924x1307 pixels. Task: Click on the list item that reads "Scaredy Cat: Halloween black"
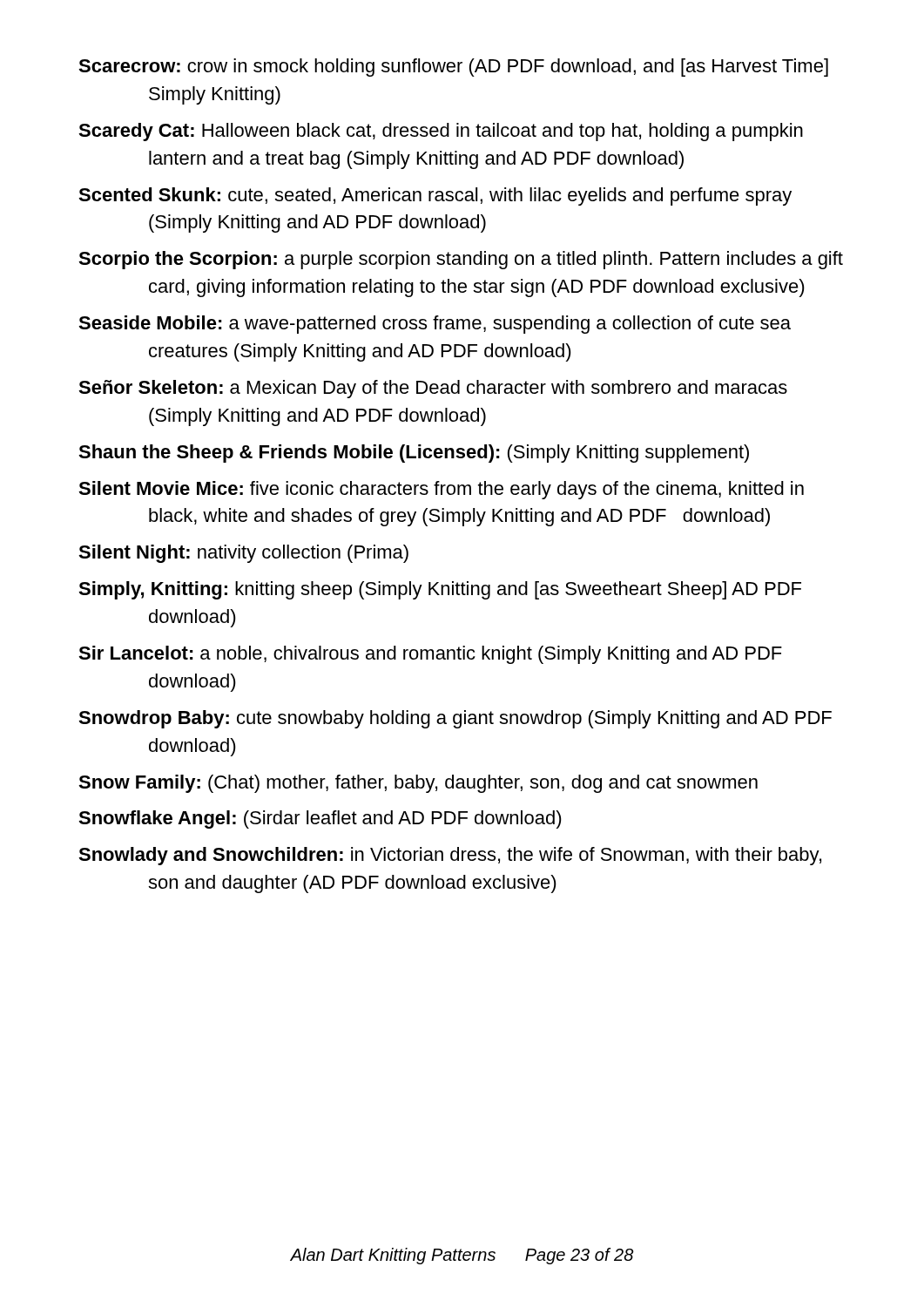tap(462, 144)
